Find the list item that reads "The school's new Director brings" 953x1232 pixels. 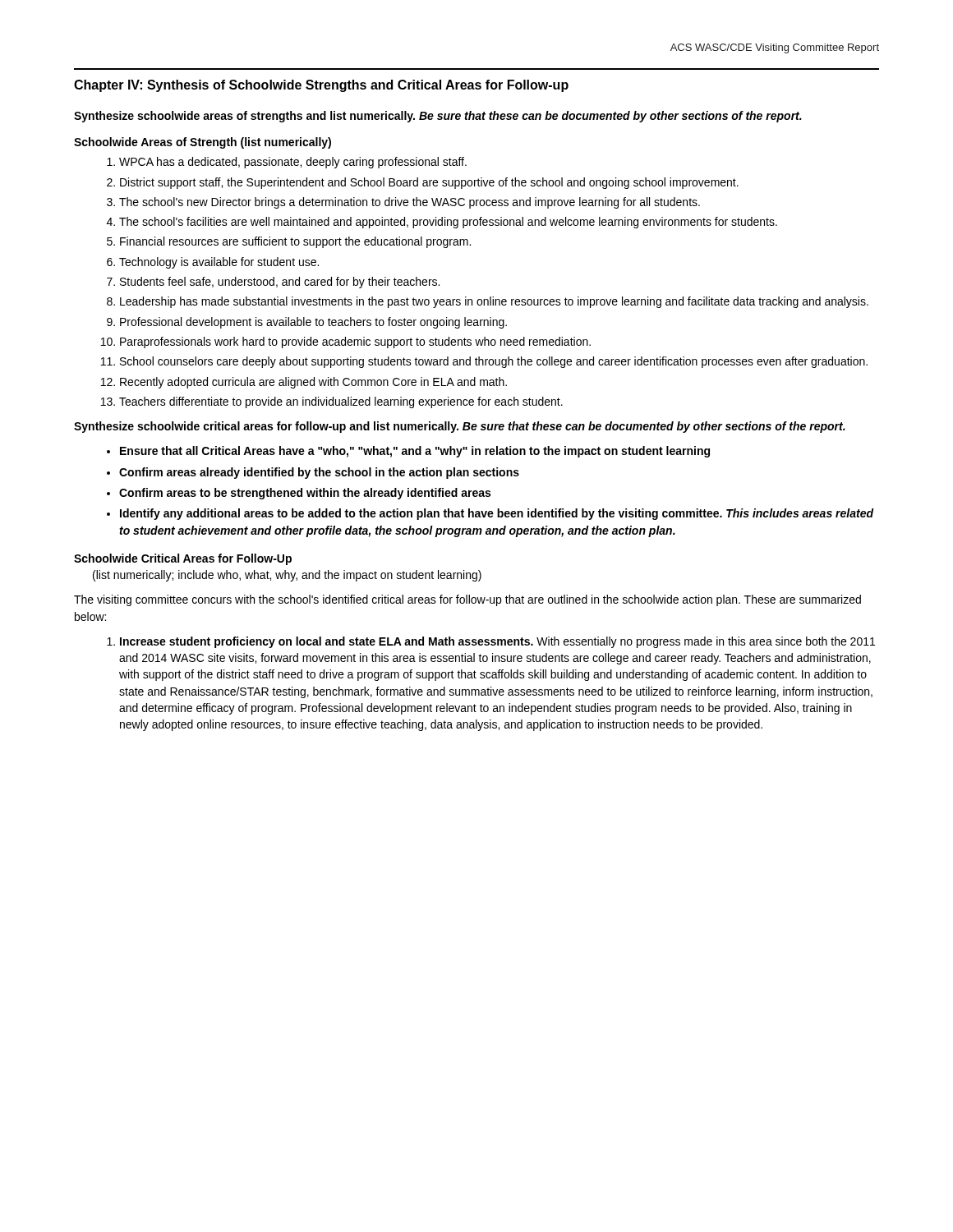[x=499, y=202]
